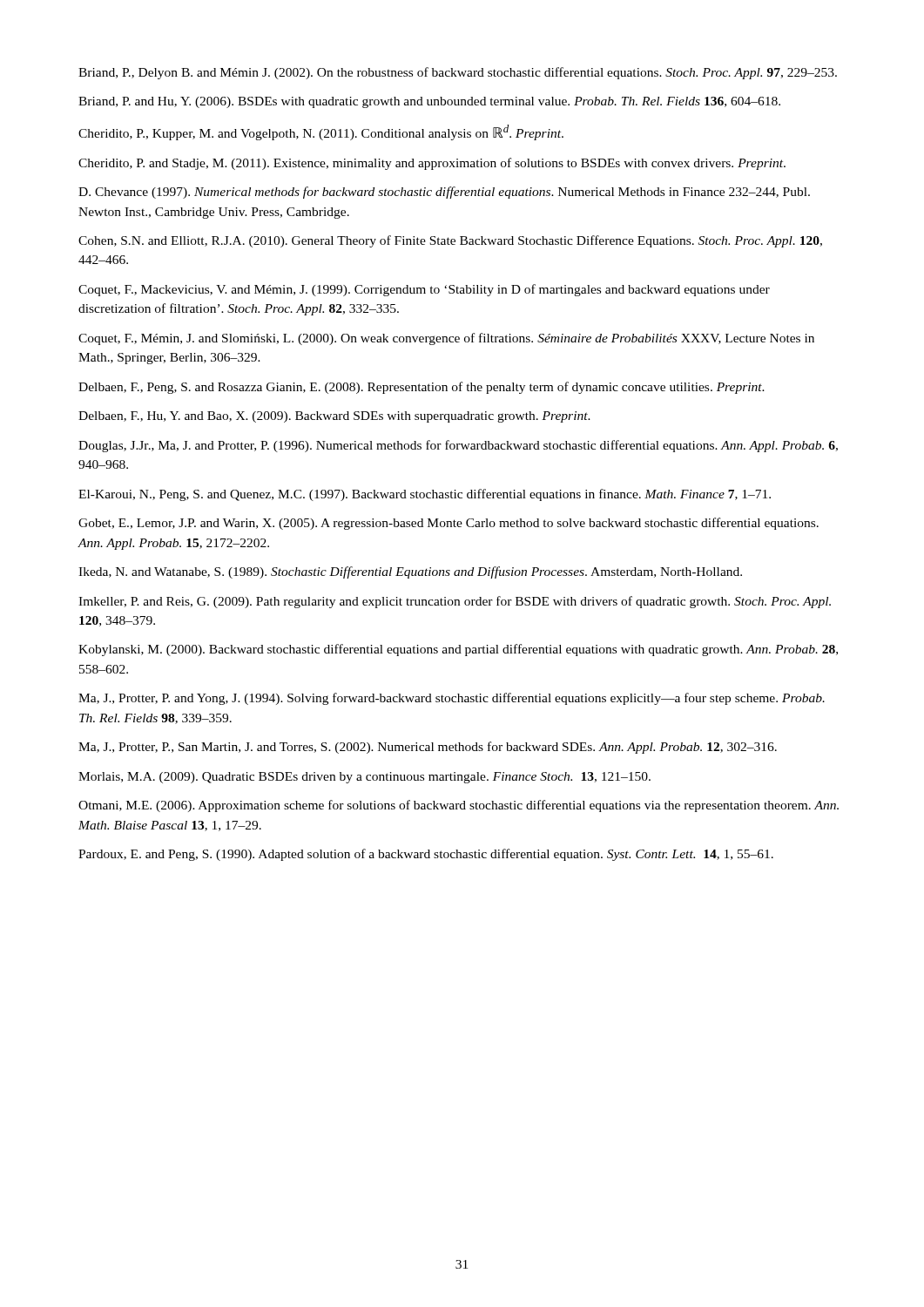Viewport: 924px width, 1307px height.
Task: Point to the block starting "Otmani, M.E. (2006). Approximation scheme for solutions"
Action: (459, 815)
